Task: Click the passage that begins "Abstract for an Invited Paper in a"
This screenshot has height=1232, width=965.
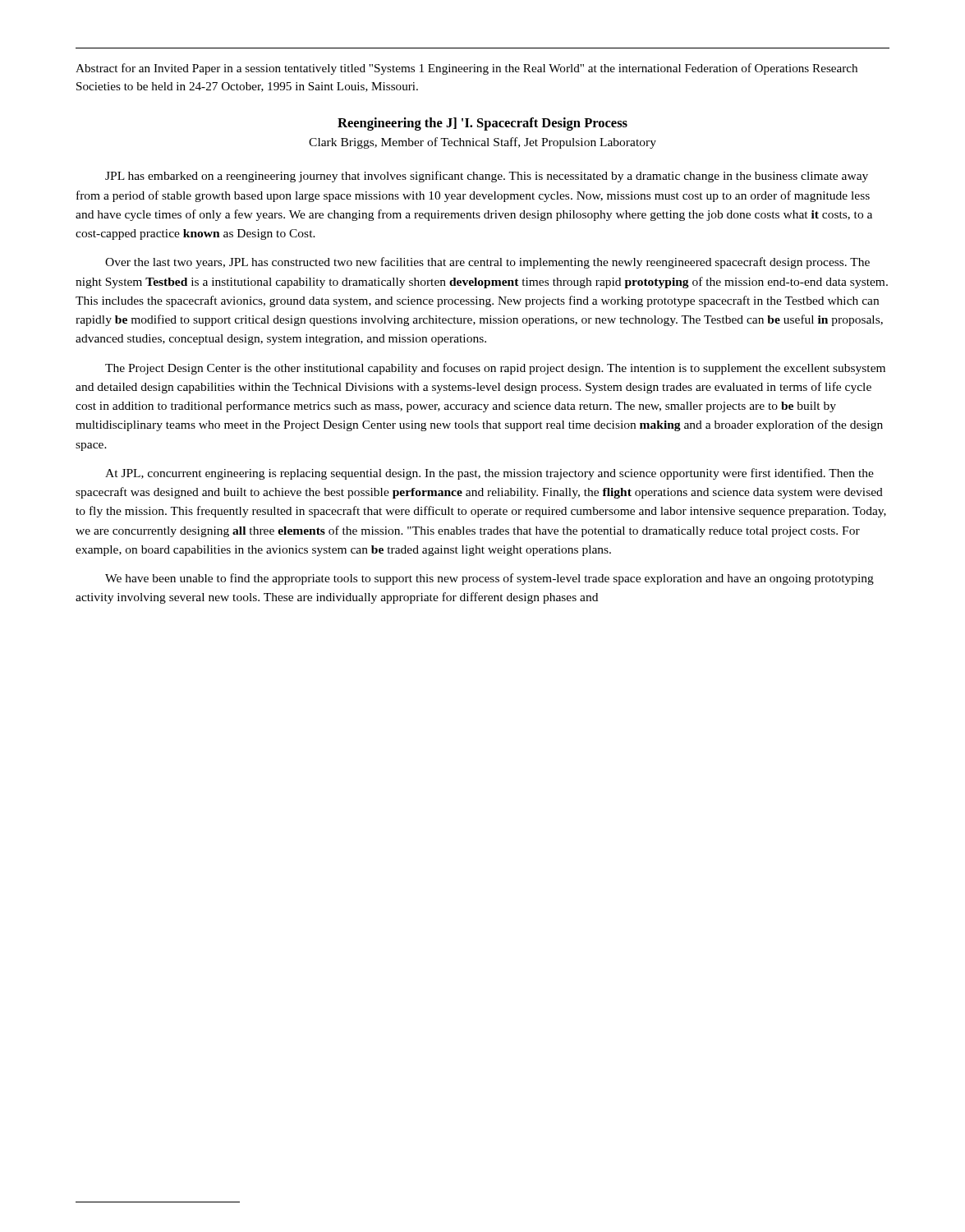Action: (467, 77)
